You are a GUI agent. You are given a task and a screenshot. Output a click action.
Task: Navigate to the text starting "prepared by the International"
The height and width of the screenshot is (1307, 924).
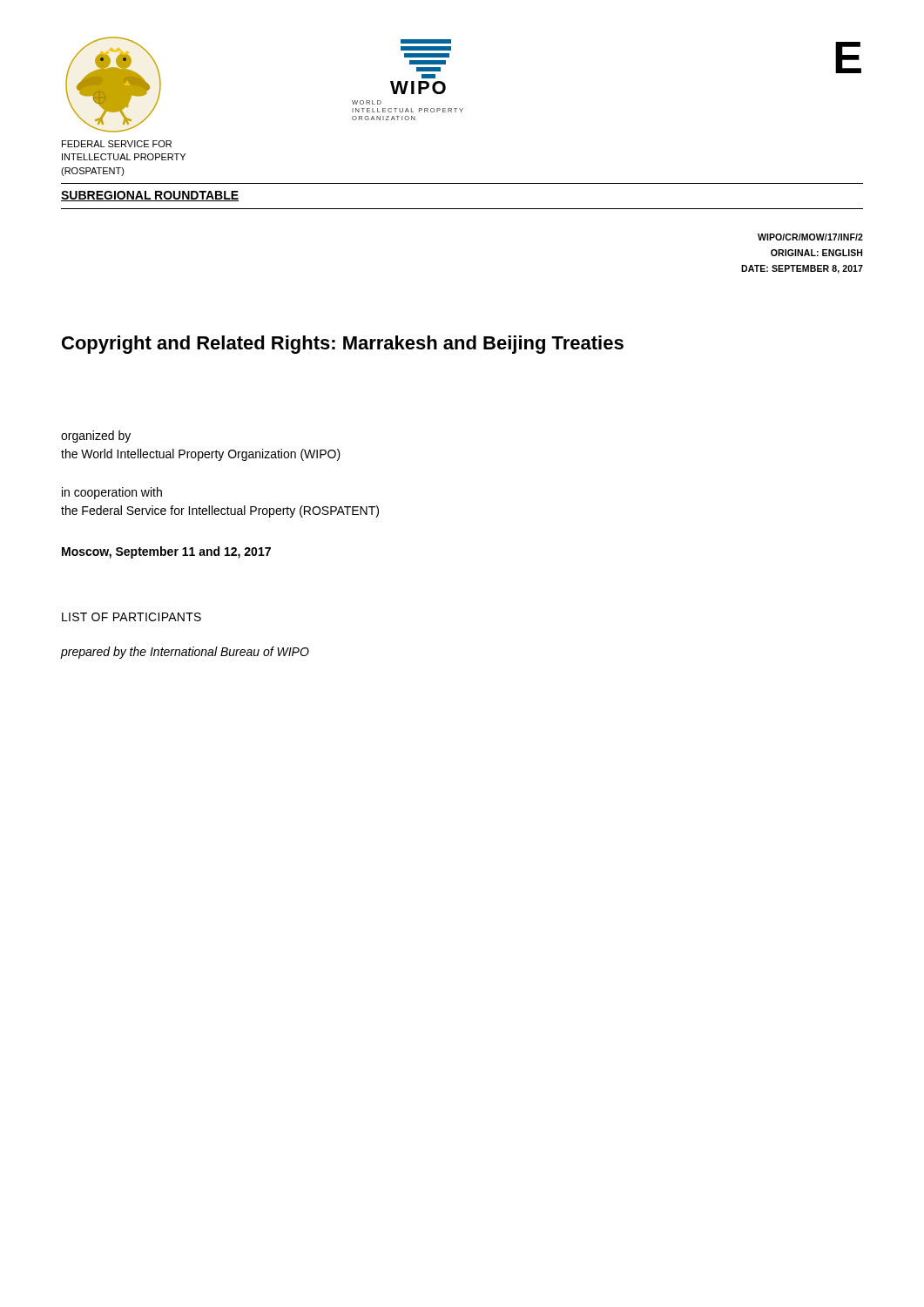point(185,652)
